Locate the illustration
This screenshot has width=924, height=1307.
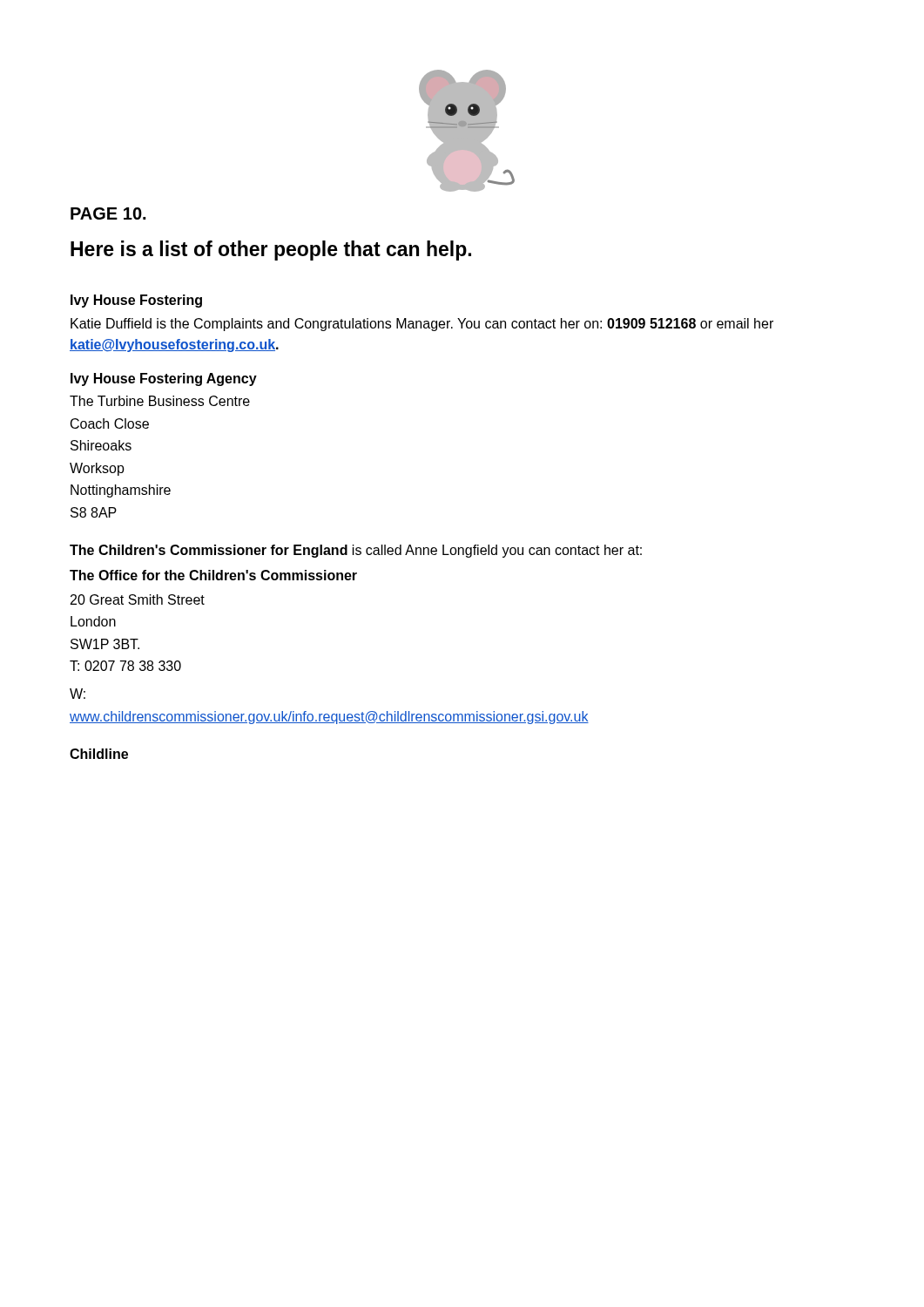(x=462, y=124)
